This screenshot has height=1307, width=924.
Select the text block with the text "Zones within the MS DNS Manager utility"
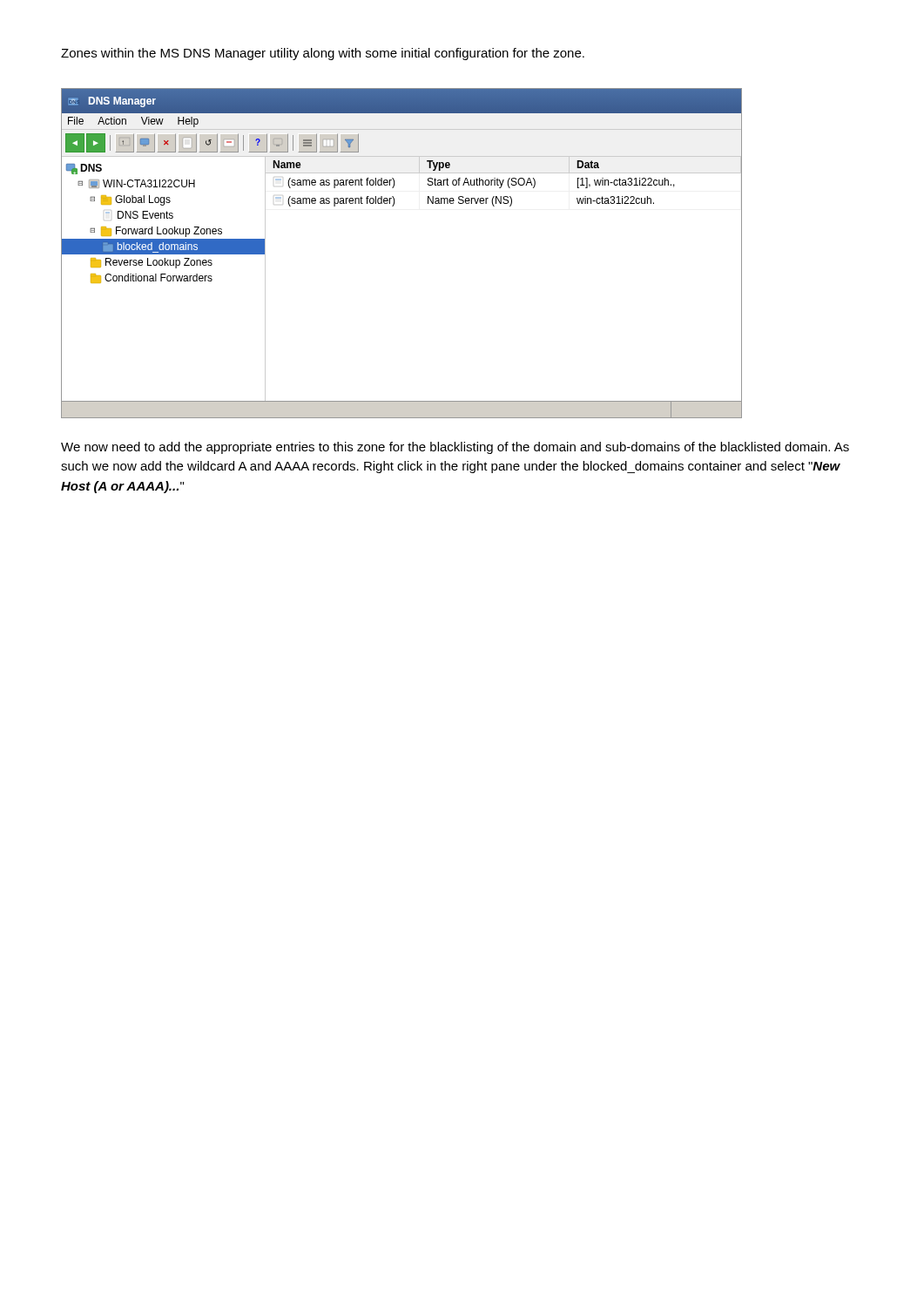pos(323,53)
